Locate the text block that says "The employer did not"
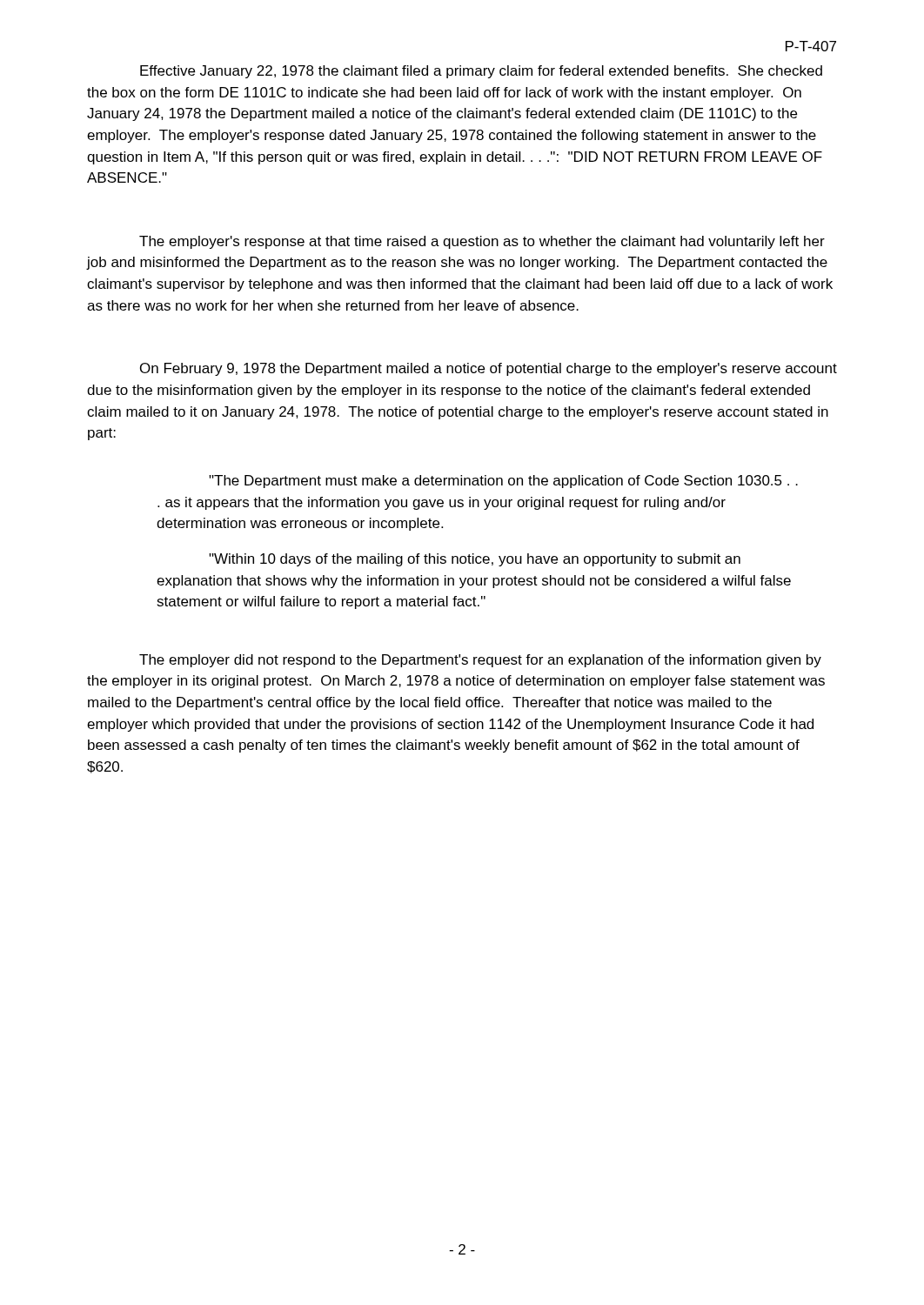Image resolution: width=924 pixels, height=1305 pixels. coord(456,713)
